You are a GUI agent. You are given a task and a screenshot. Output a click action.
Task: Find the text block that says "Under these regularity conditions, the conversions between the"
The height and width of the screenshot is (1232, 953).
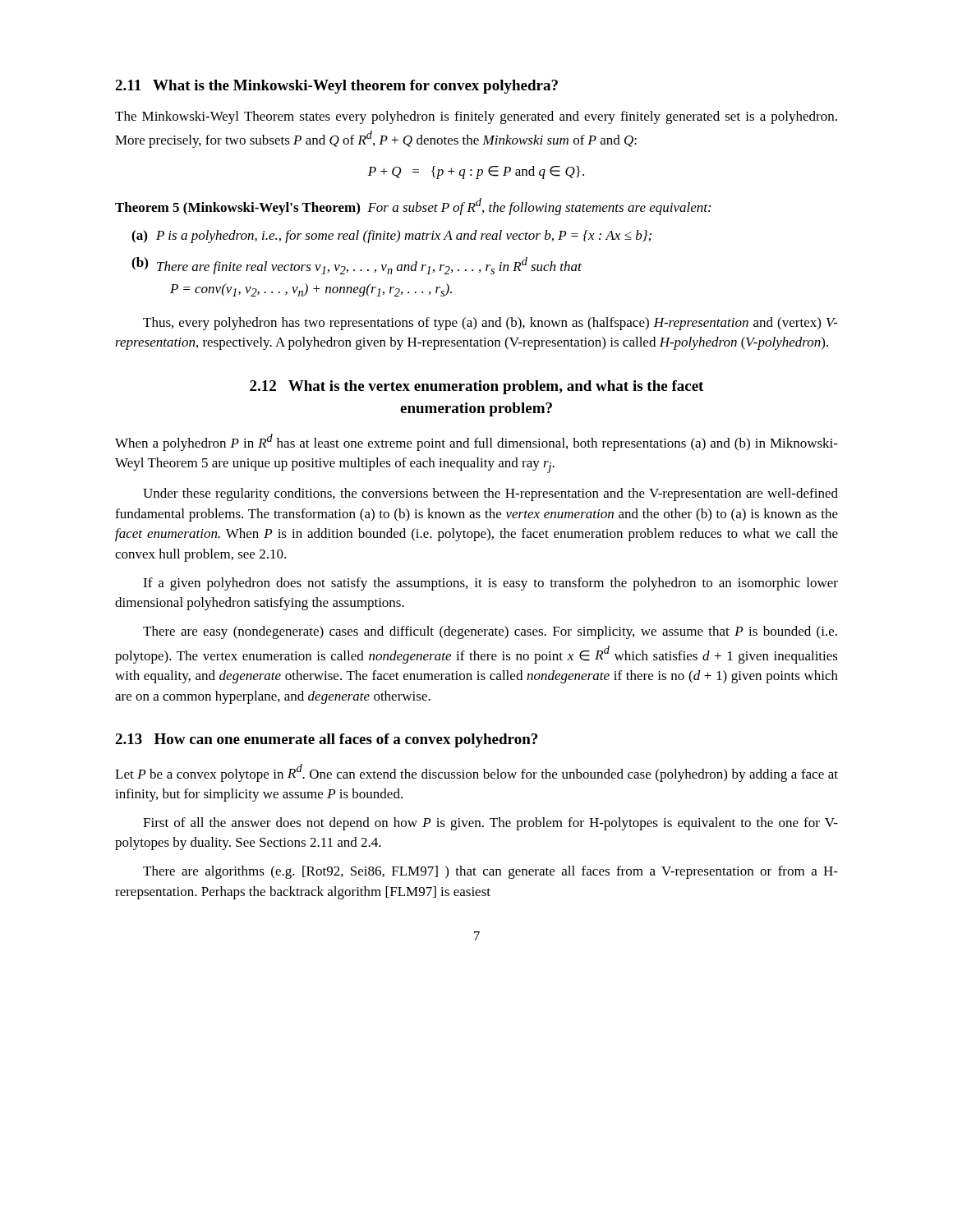coord(476,524)
